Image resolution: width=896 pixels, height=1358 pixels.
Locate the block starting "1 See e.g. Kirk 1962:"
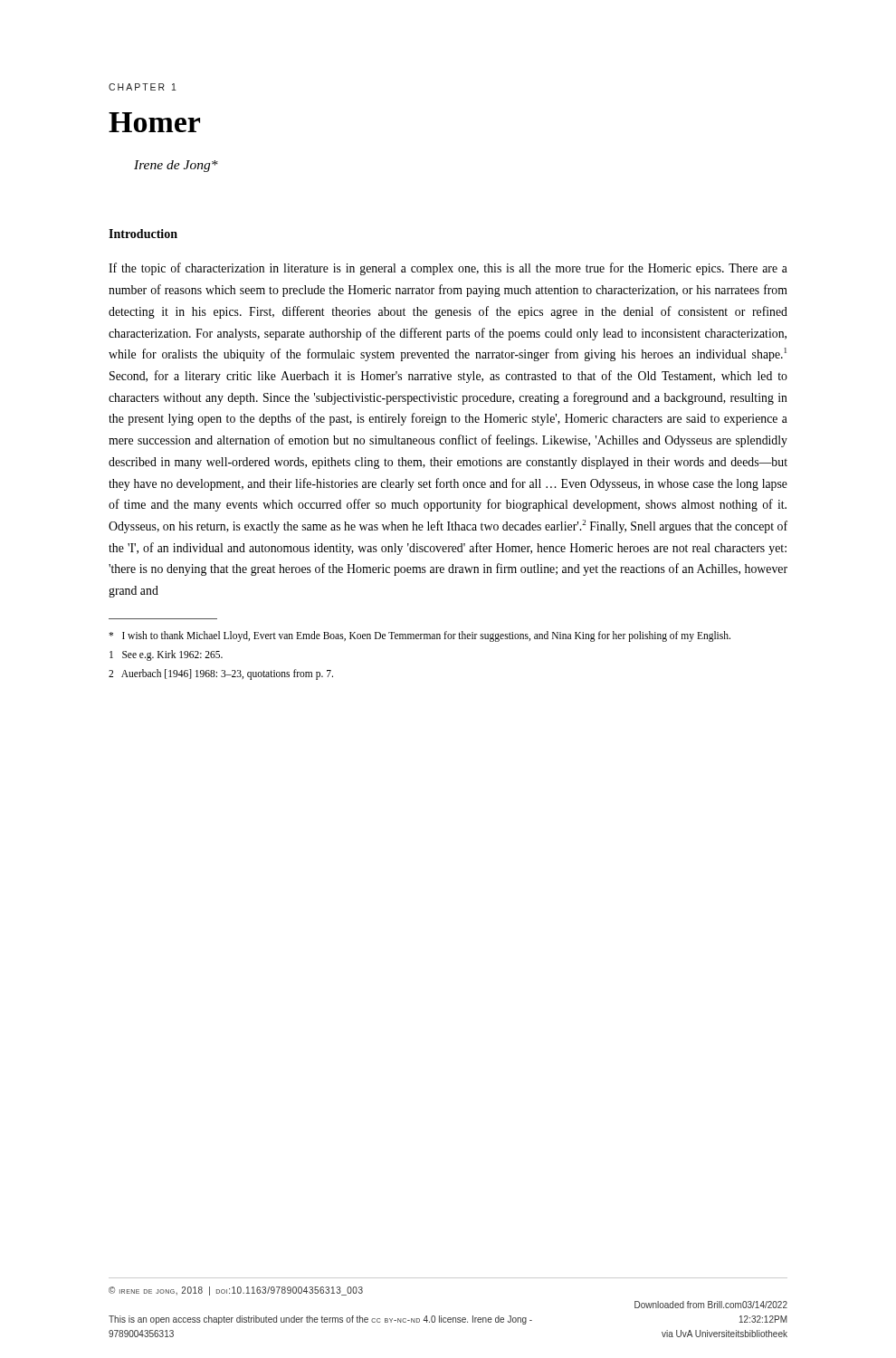(x=166, y=654)
